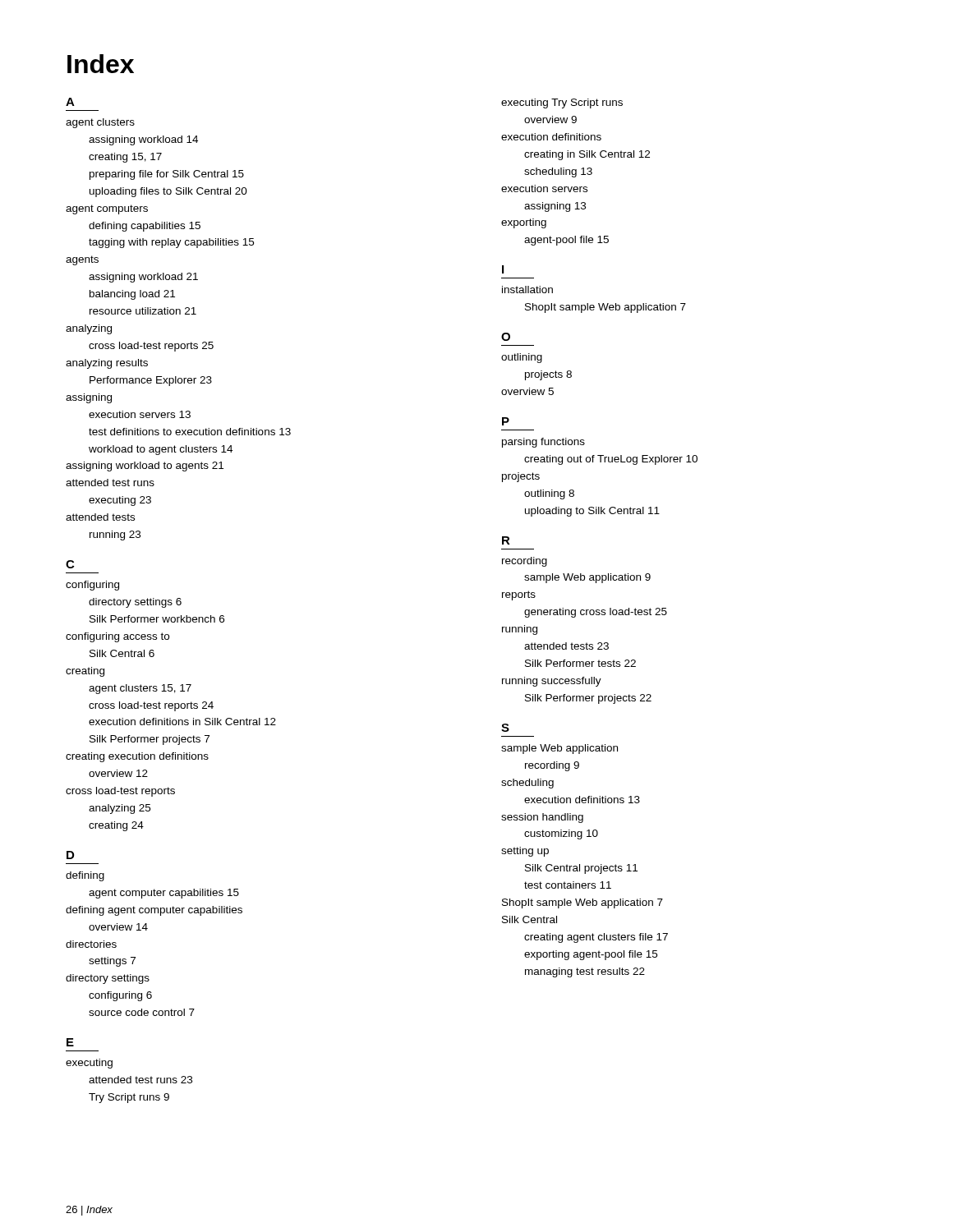Viewport: 953px width, 1232px height.
Task: Select the list item that reads "assigning 13"
Action: [x=555, y=205]
